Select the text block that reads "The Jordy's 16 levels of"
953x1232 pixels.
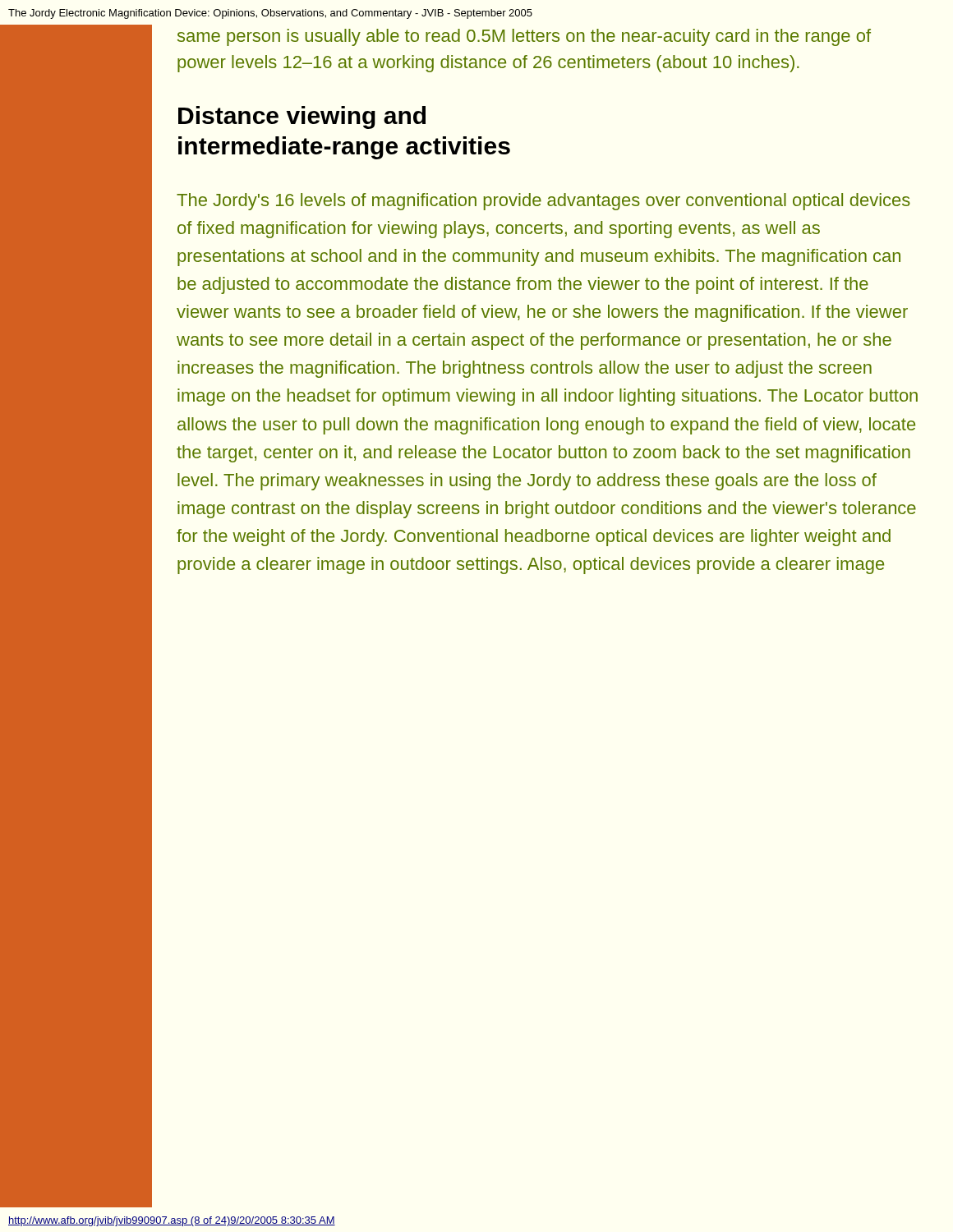click(x=548, y=382)
